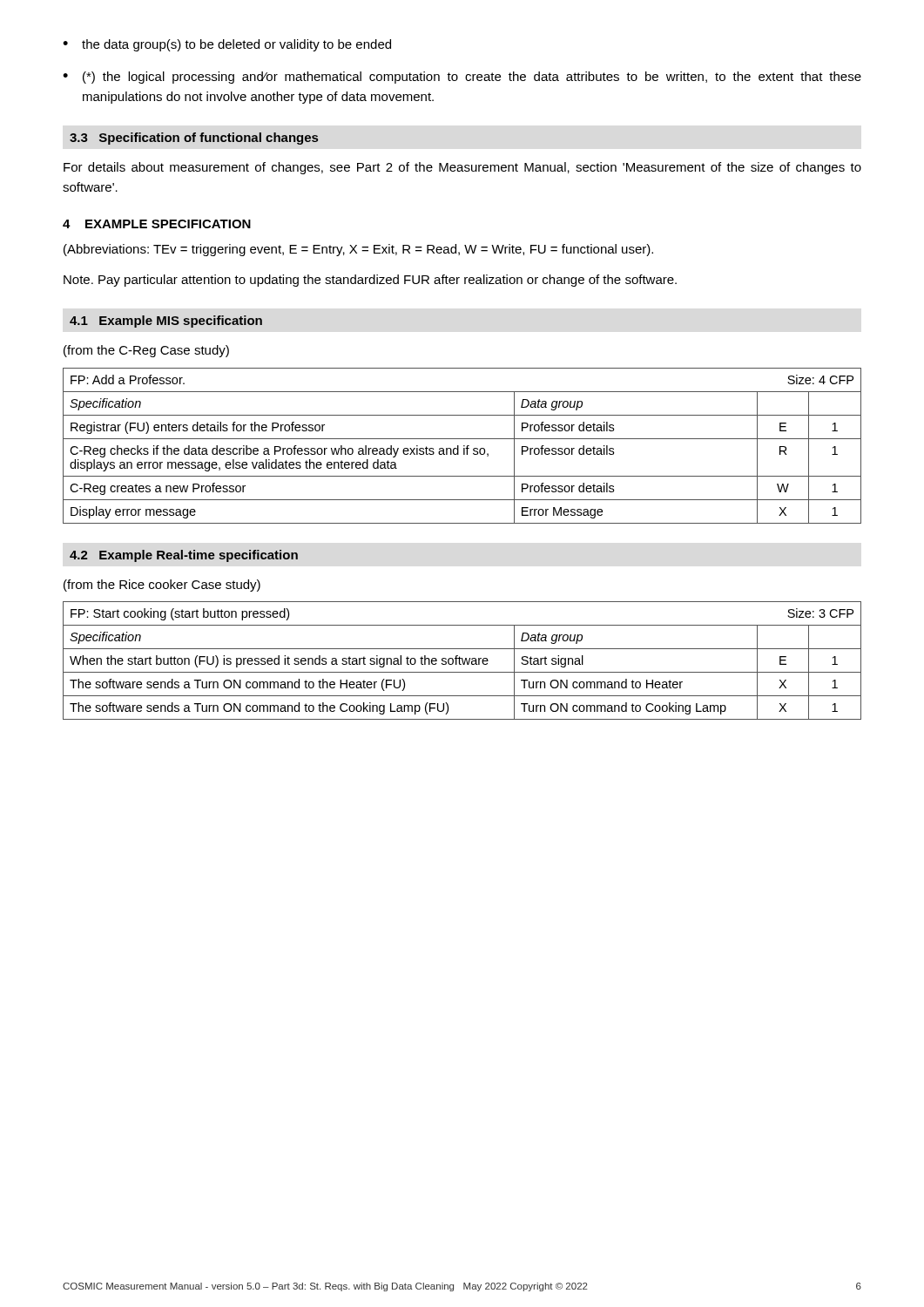924x1307 pixels.
Task: Select the list item containing "• the data group(s)"
Action: [x=227, y=45]
